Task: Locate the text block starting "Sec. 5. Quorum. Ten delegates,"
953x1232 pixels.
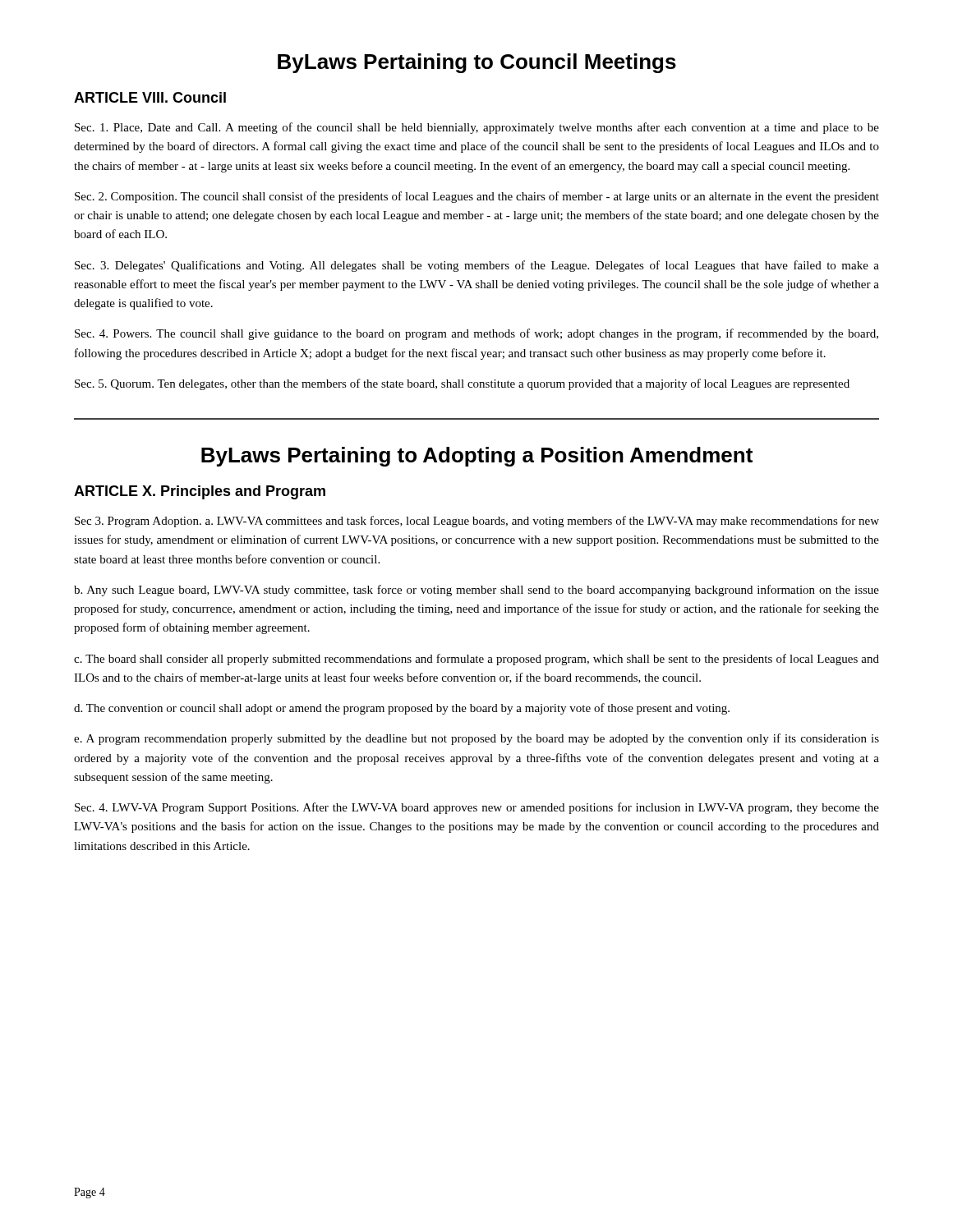Action: coord(462,383)
